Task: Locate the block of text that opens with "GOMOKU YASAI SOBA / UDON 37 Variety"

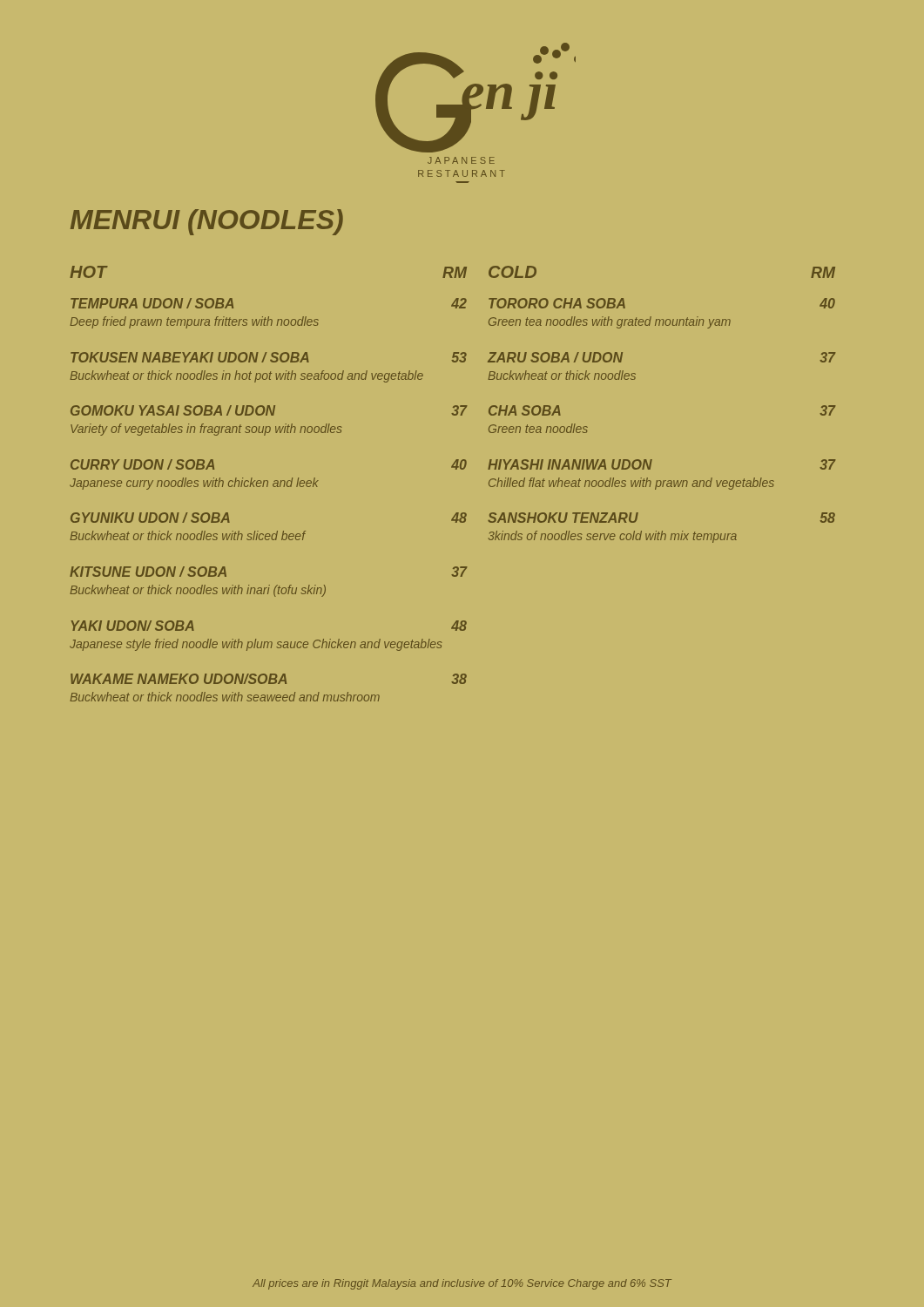Action: coord(279,421)
